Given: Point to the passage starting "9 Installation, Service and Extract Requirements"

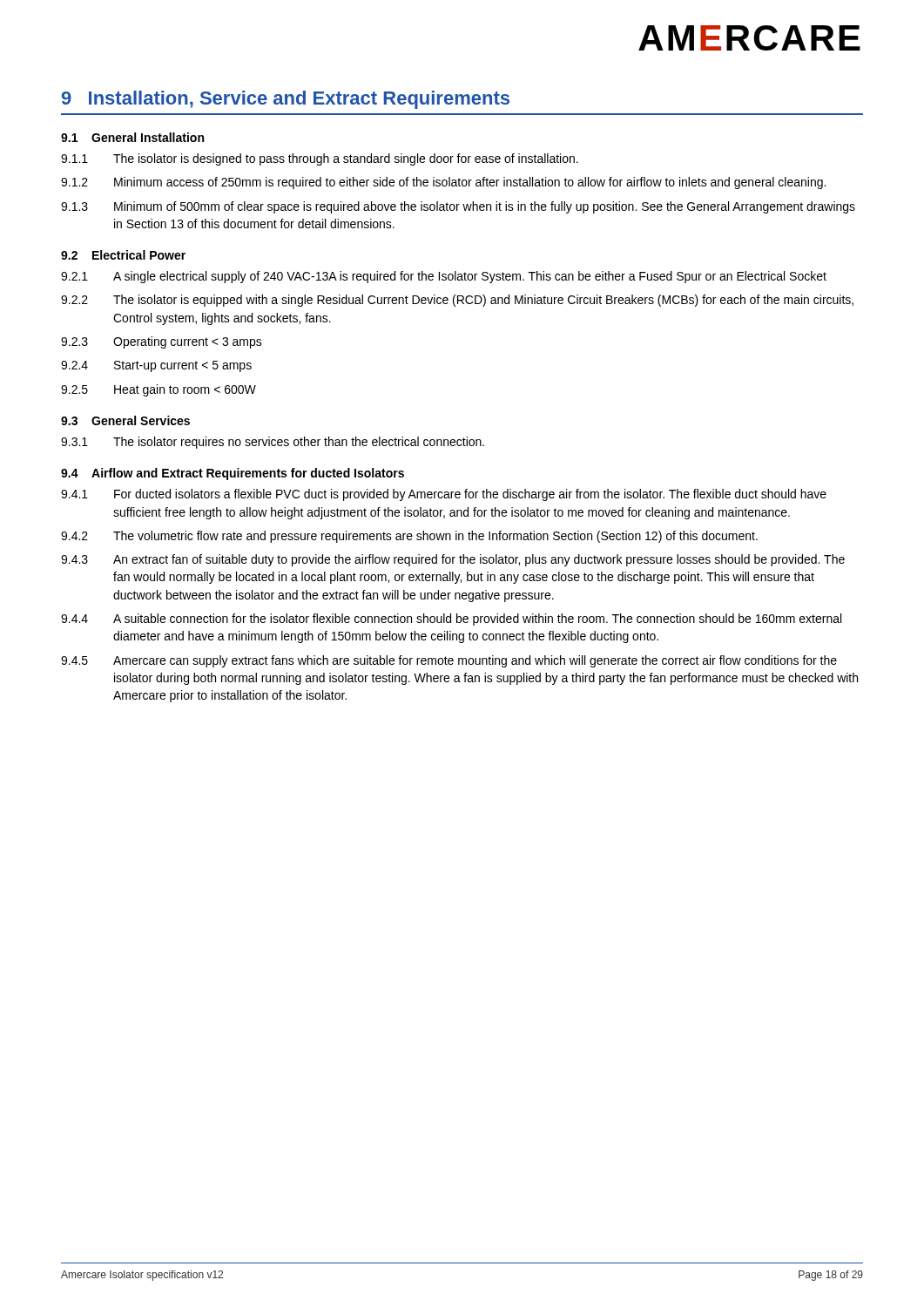Looking at the screenshot, I should (x=286, y=98).
